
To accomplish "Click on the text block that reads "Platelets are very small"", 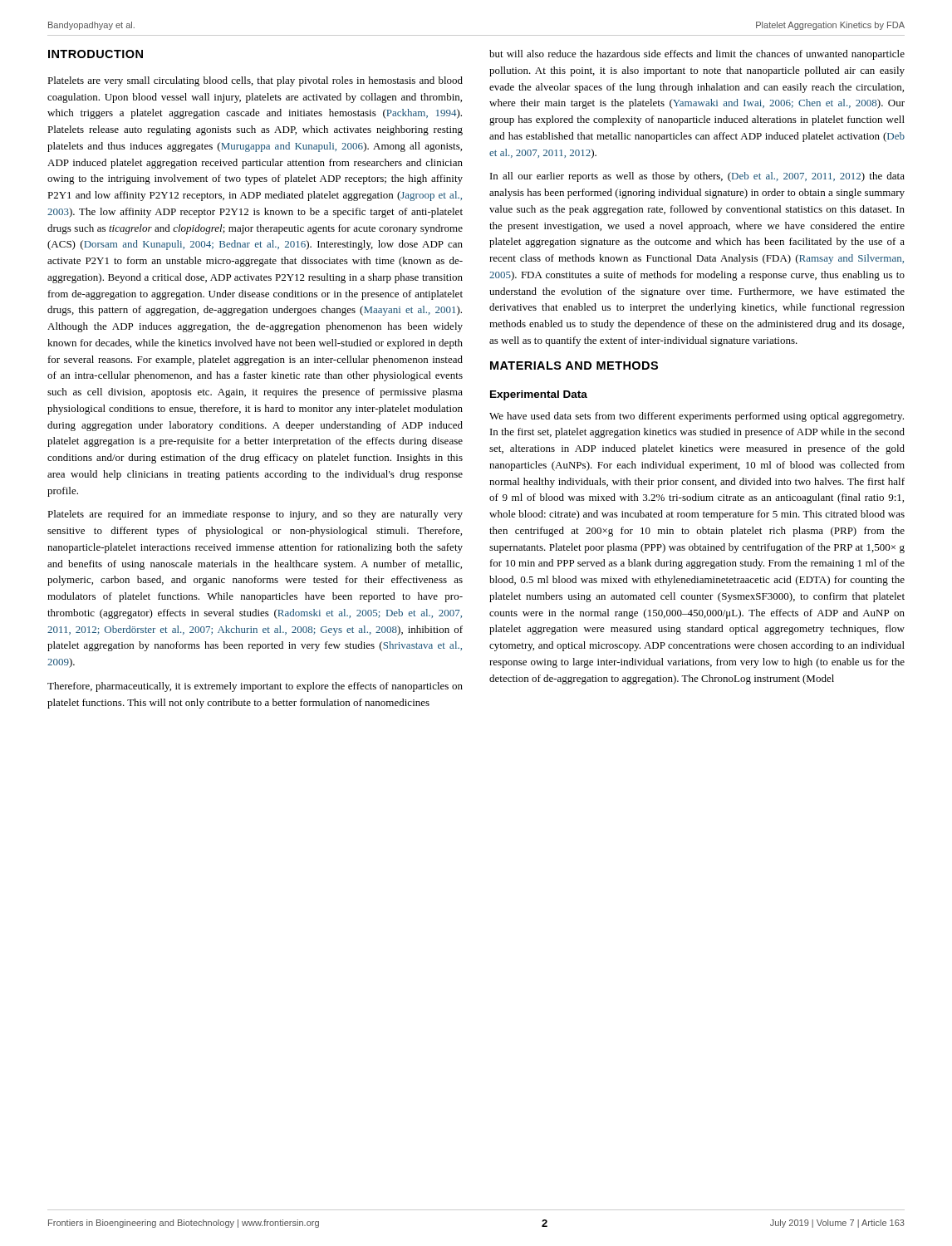I will pyautogui.click(x=255, y=391).
